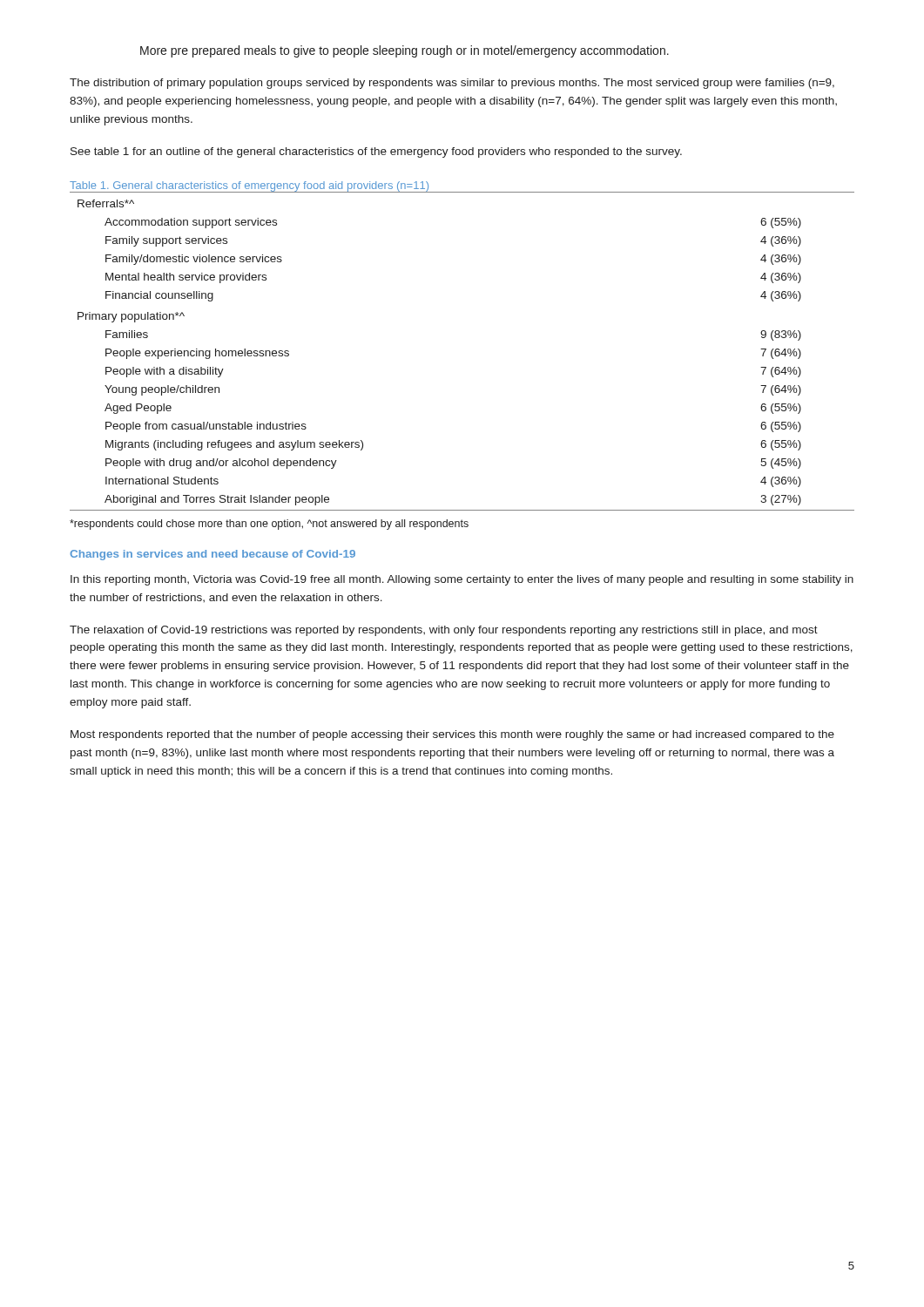Screen dimensions: 1307x924
Task: Click the passage that begins "The distribution of primary population groups serviced"
Action: [x=454, y=101]
